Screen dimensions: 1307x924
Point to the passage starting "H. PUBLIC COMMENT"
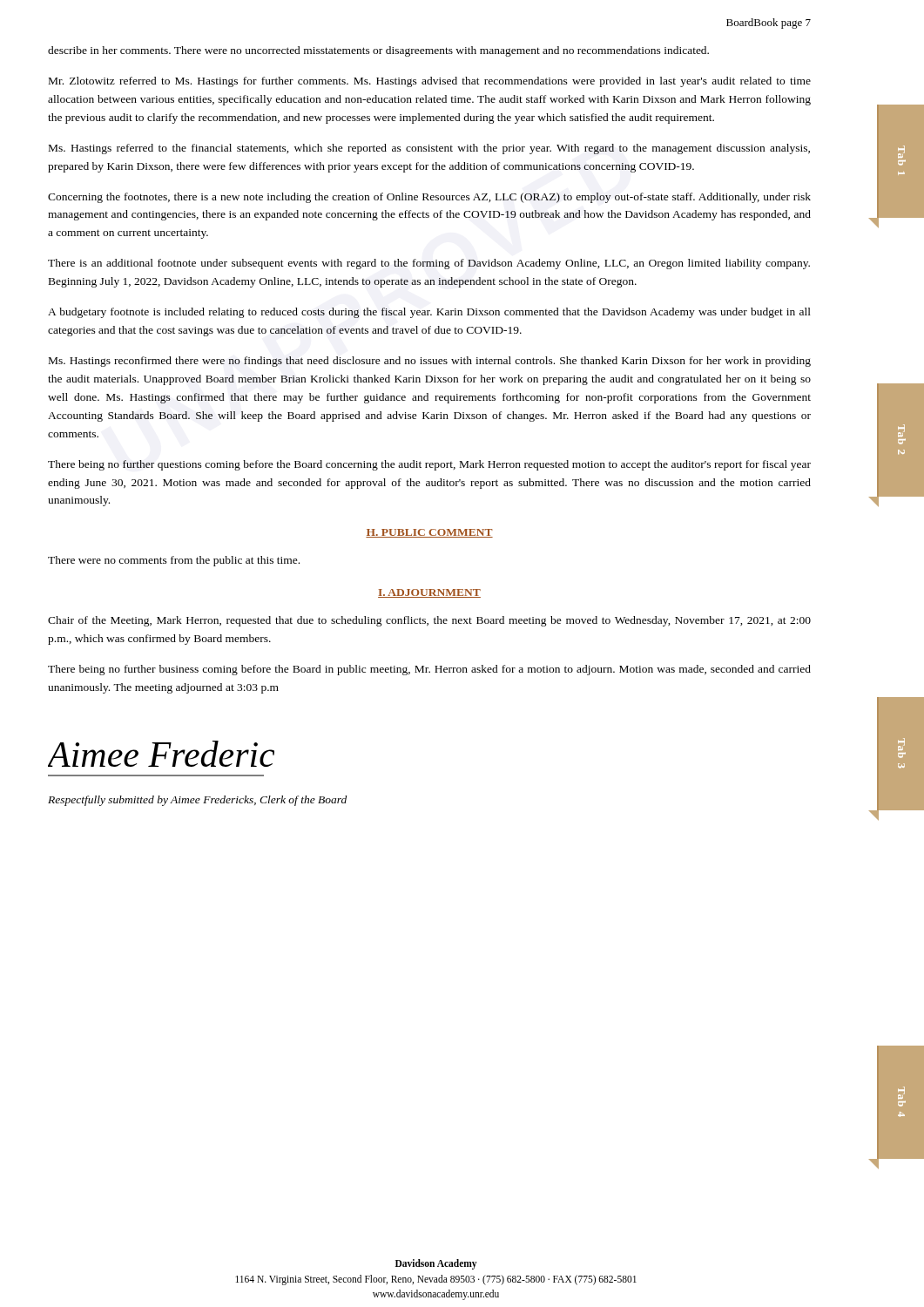pos(429,532)
